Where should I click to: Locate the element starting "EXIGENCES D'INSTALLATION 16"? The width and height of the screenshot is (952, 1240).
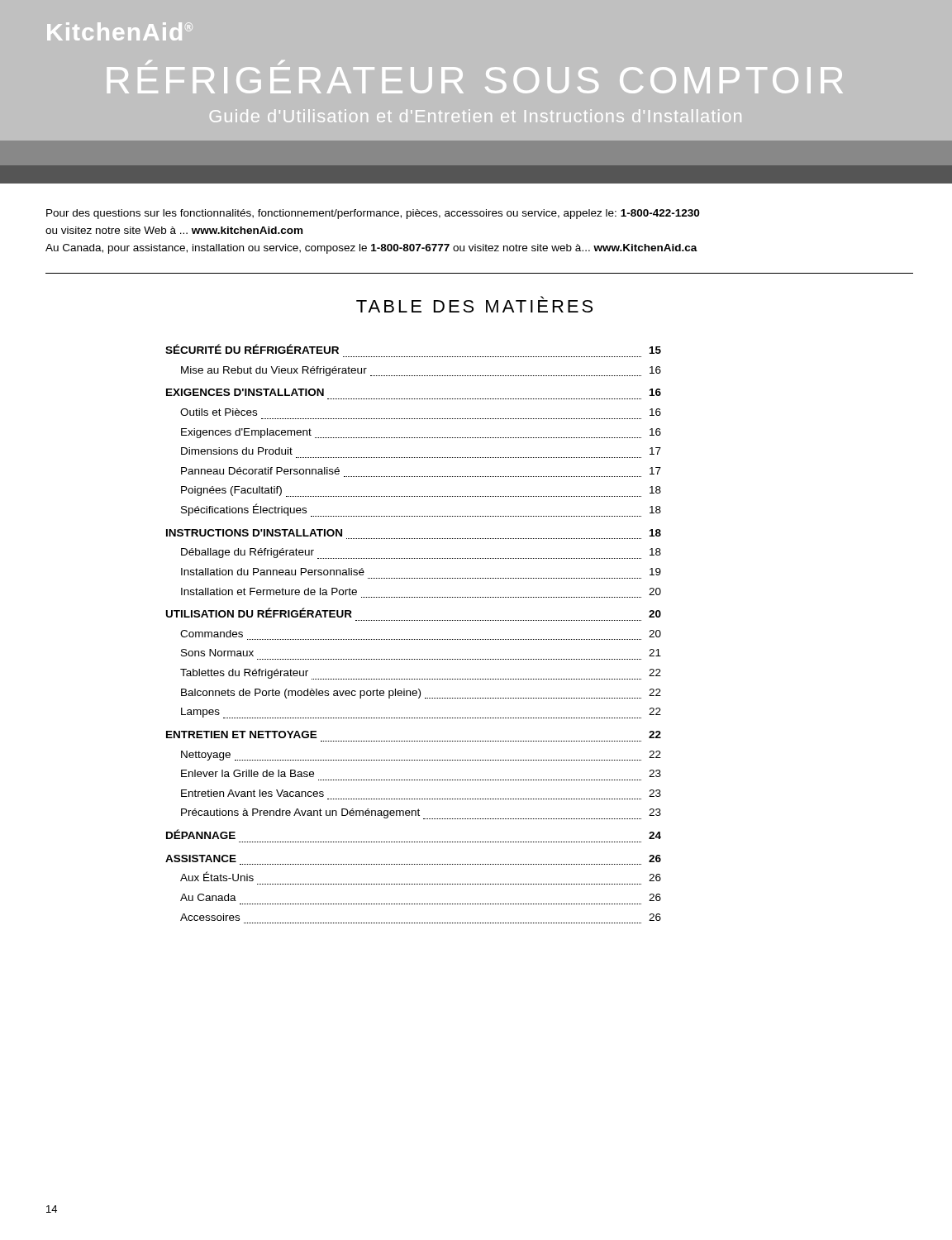(x=413, y=393)
